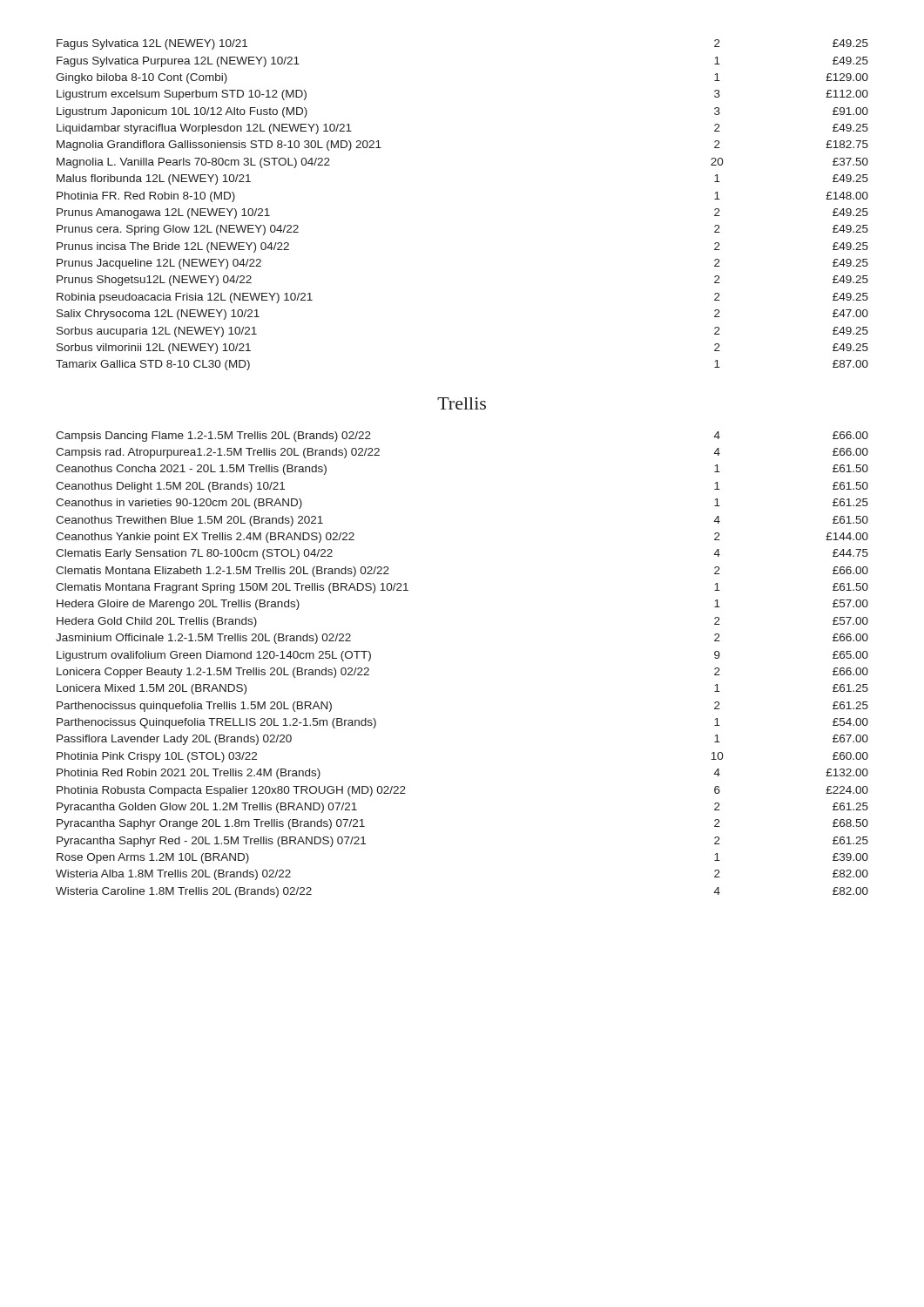This screenshot has width=924, height=1307.
Task: Click where it says "Gingko biloba 8-10 Cont (Combi)1£129.00"
Action: click(x=144, y=78)
